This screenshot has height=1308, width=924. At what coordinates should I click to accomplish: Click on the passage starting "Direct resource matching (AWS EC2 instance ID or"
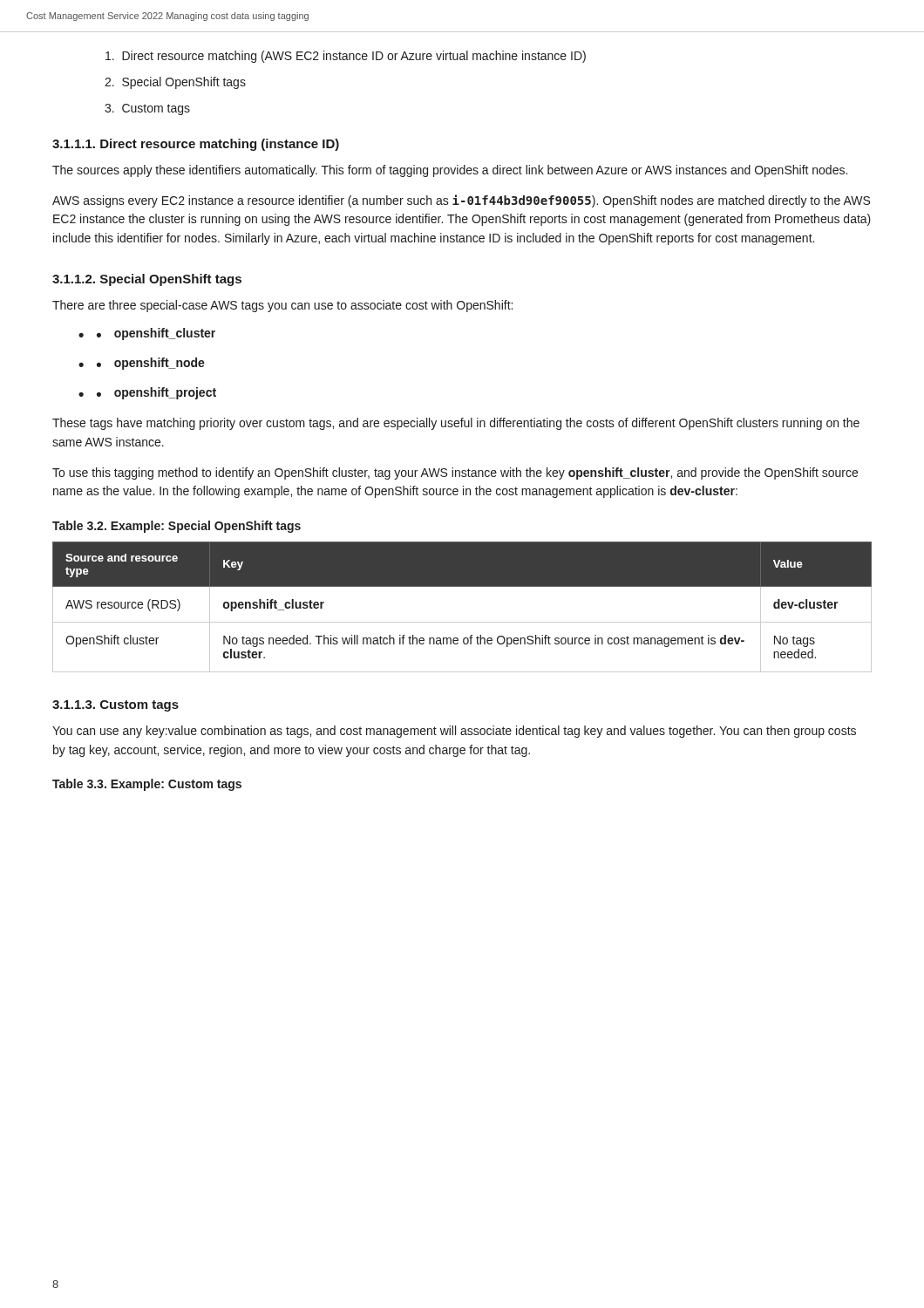tap(345, 56)
